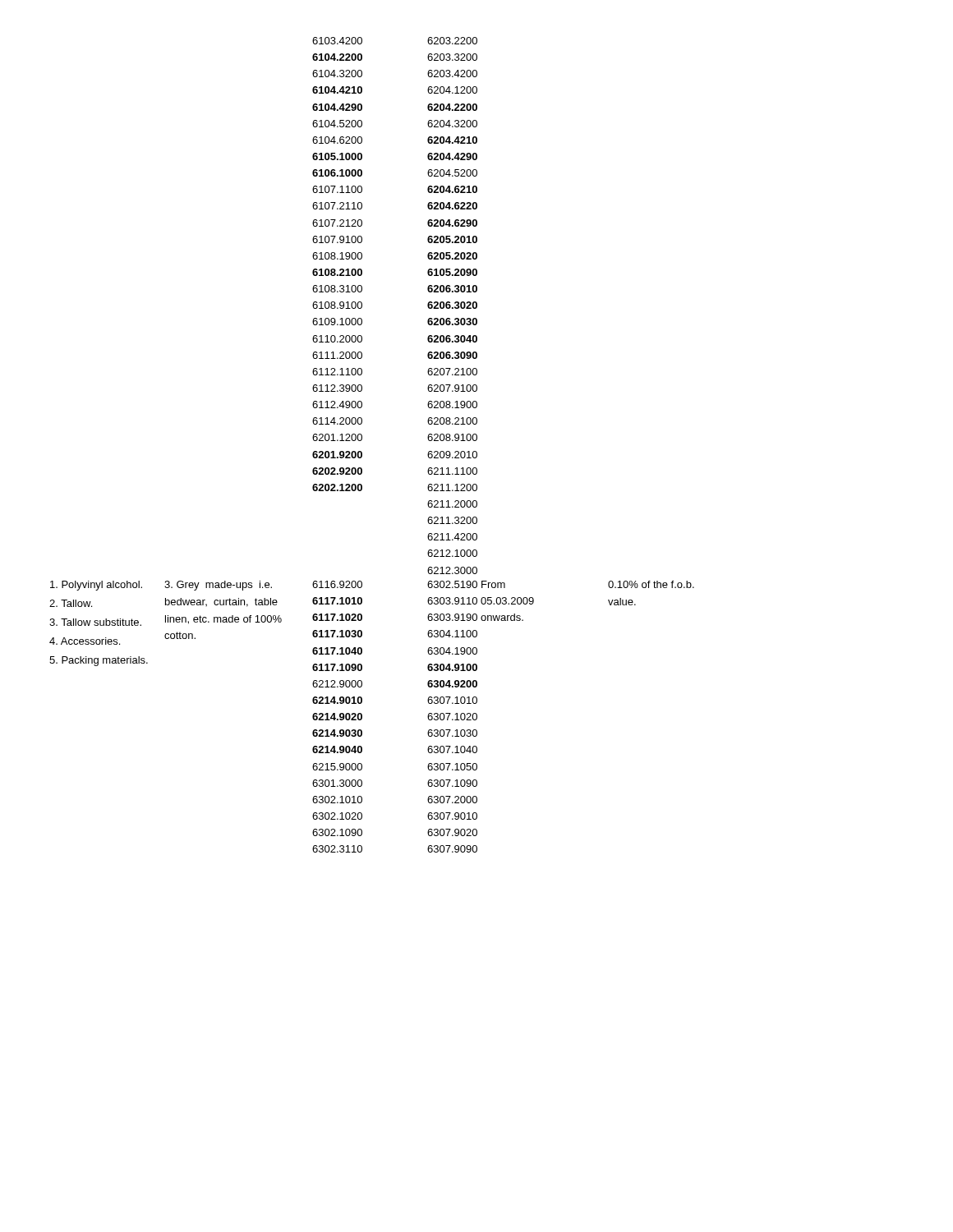Point to the element starting "5. Packing materials."

coord(99,660)
